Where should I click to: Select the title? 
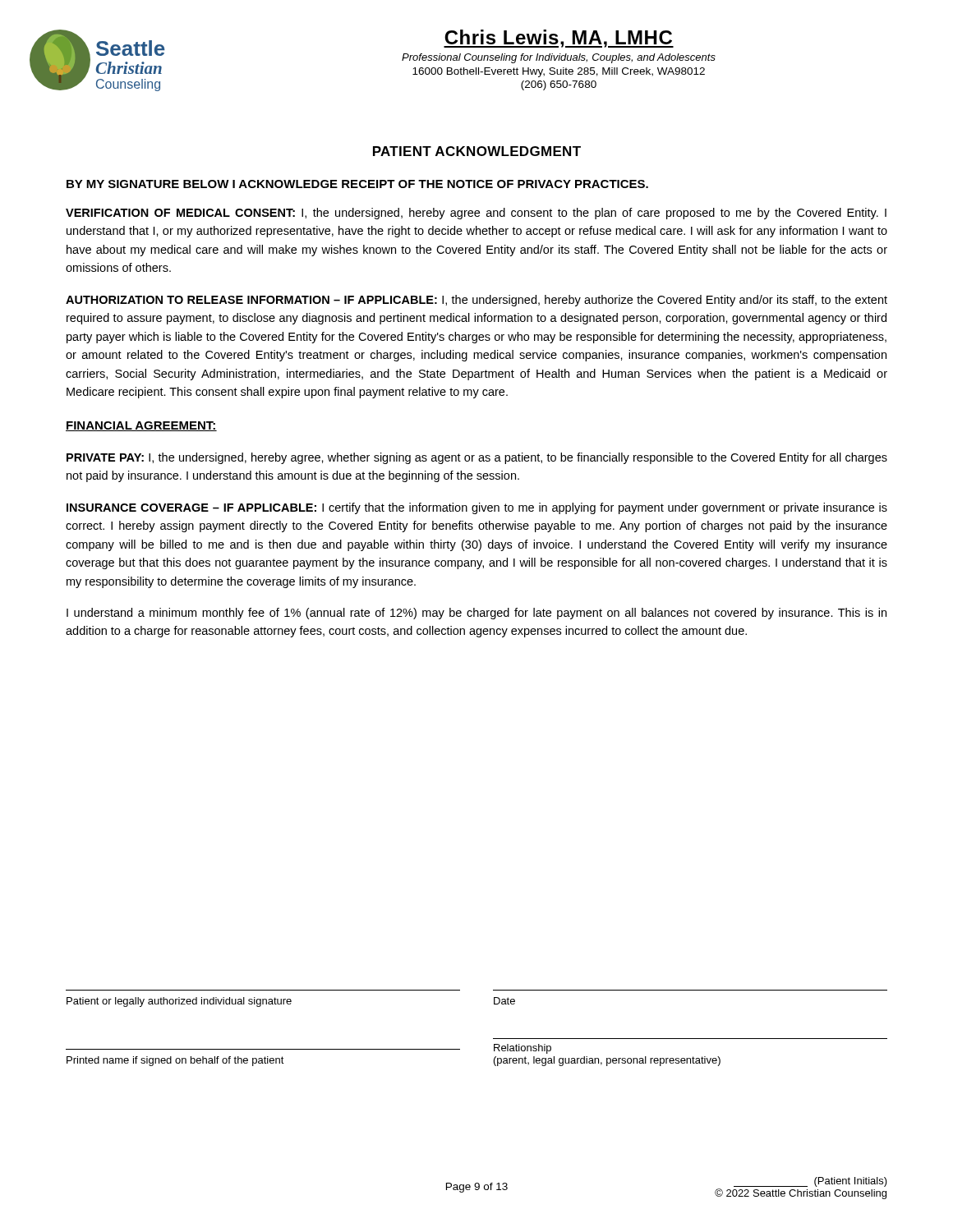476,152
